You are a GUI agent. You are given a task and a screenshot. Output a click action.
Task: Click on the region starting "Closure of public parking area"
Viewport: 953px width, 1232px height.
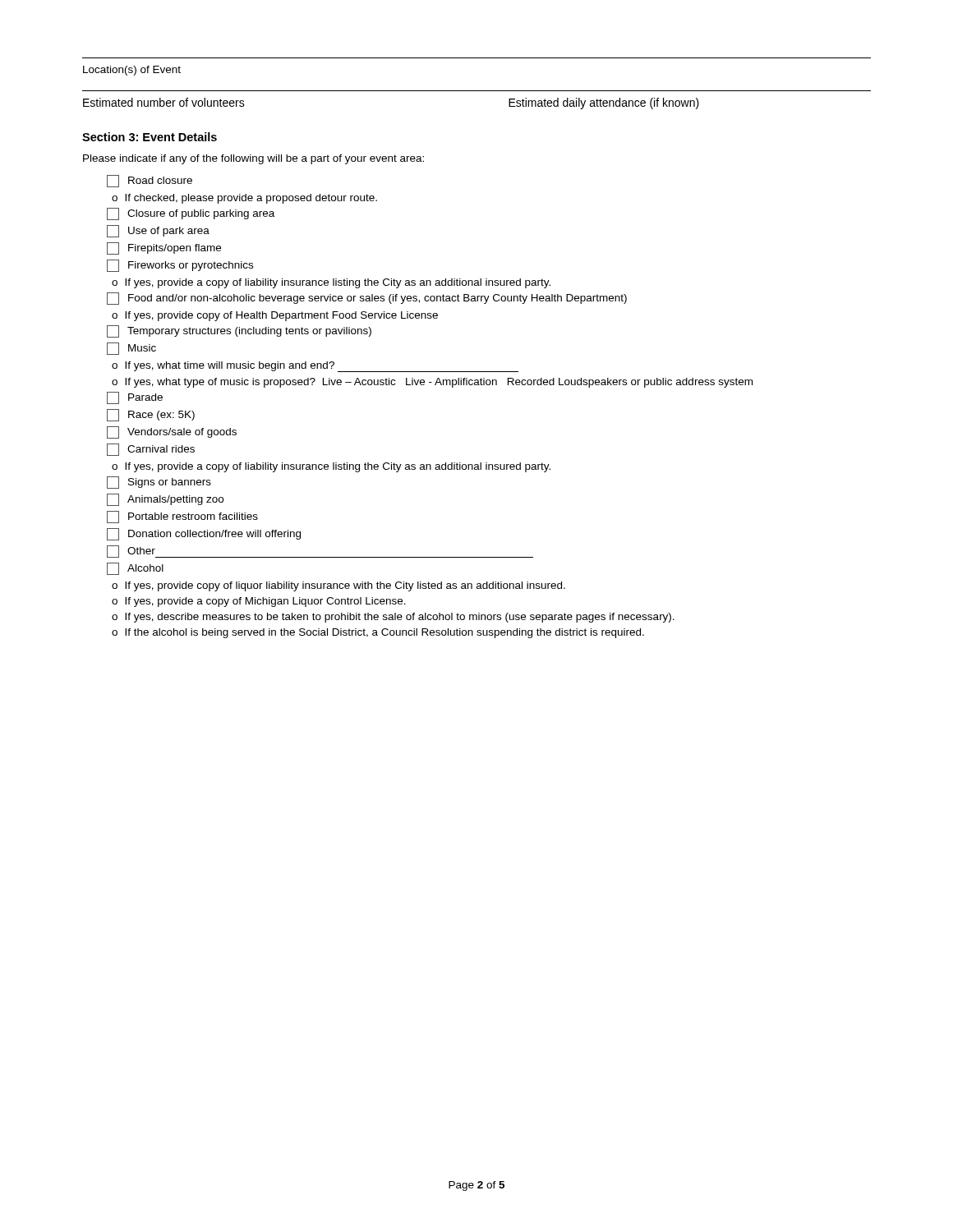point(191,214)
